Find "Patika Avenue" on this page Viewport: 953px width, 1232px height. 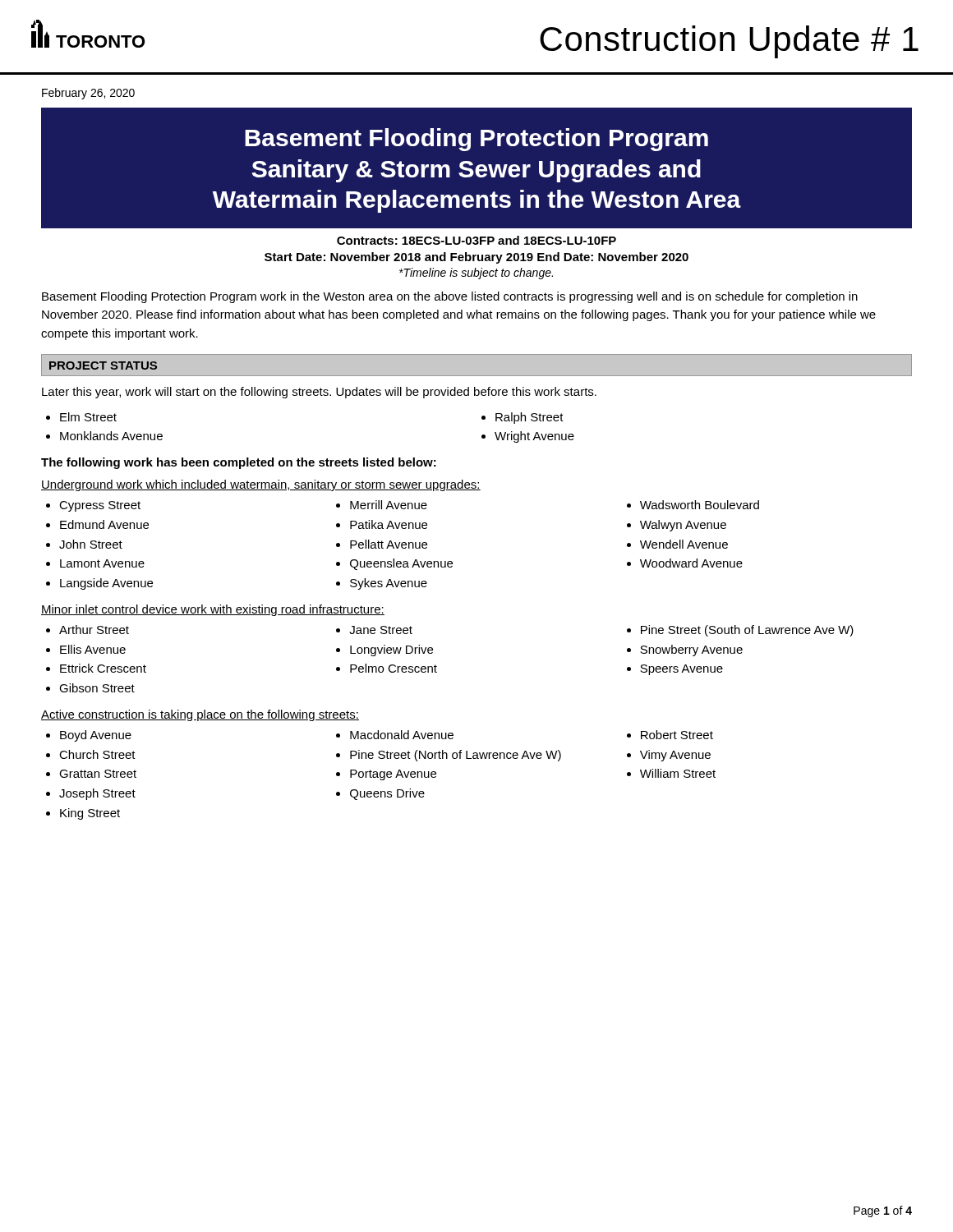[389, 524]
